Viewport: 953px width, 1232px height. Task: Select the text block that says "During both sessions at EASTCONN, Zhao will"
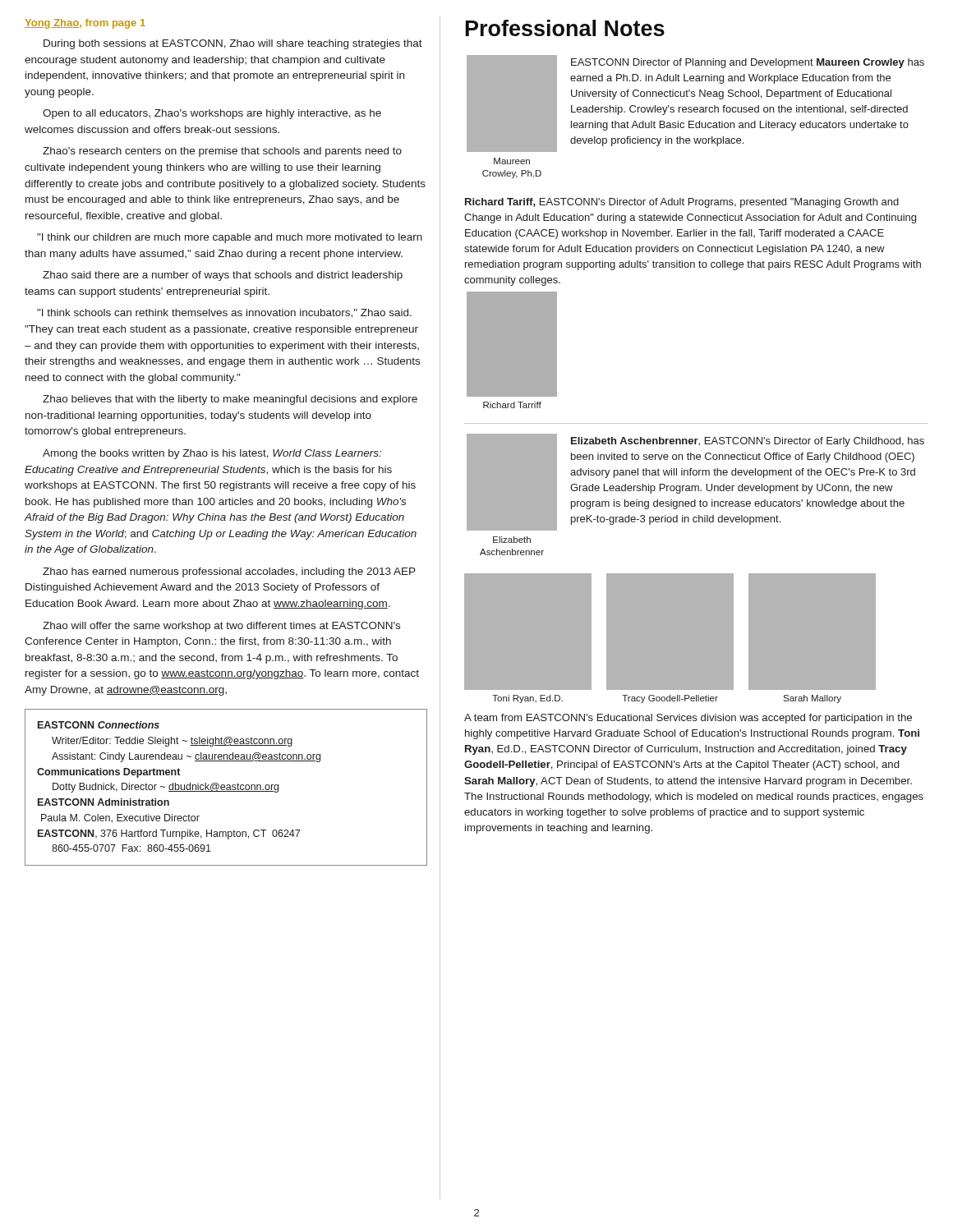(226, 366)
